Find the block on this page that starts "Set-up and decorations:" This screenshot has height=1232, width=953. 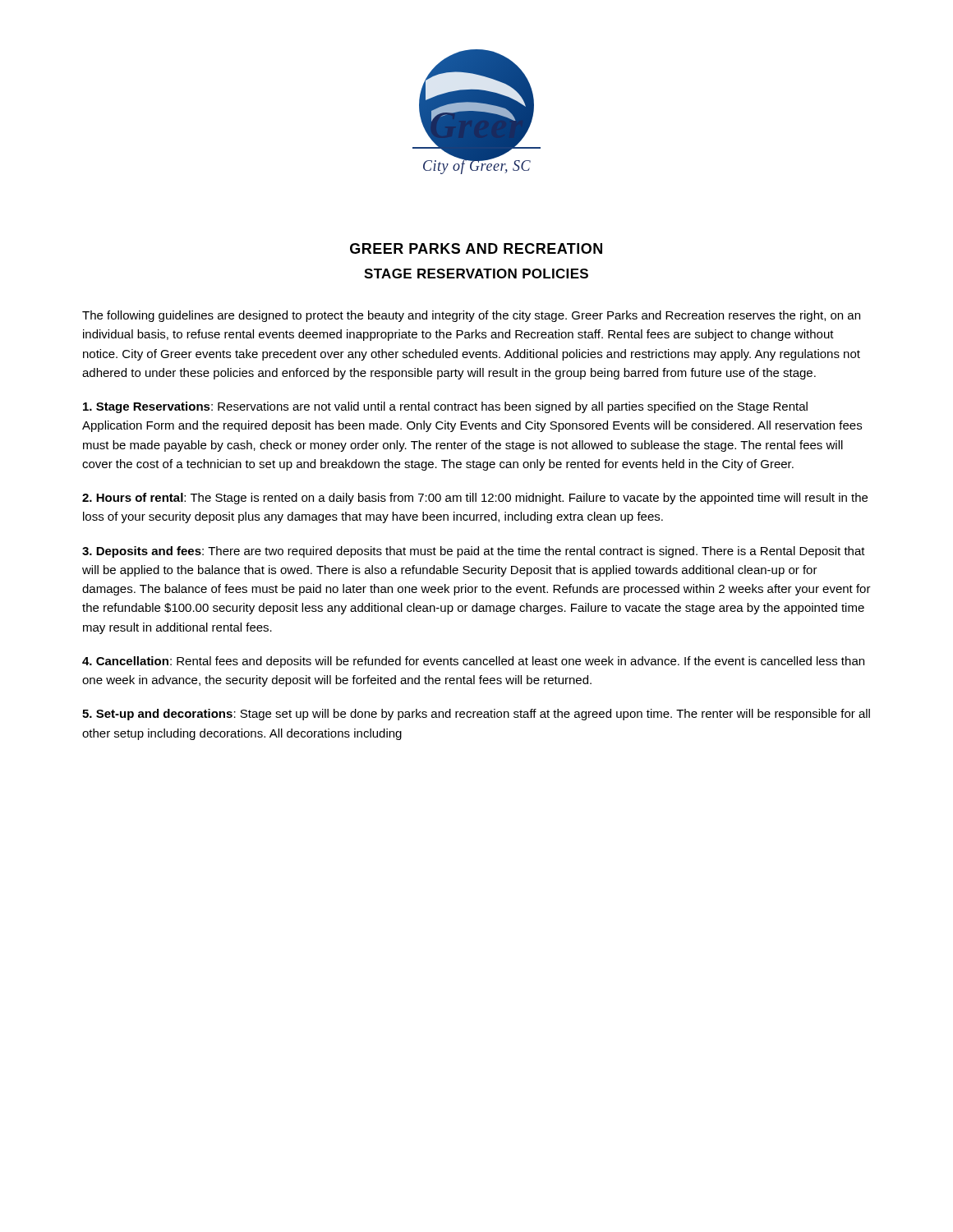click(476, 723)
